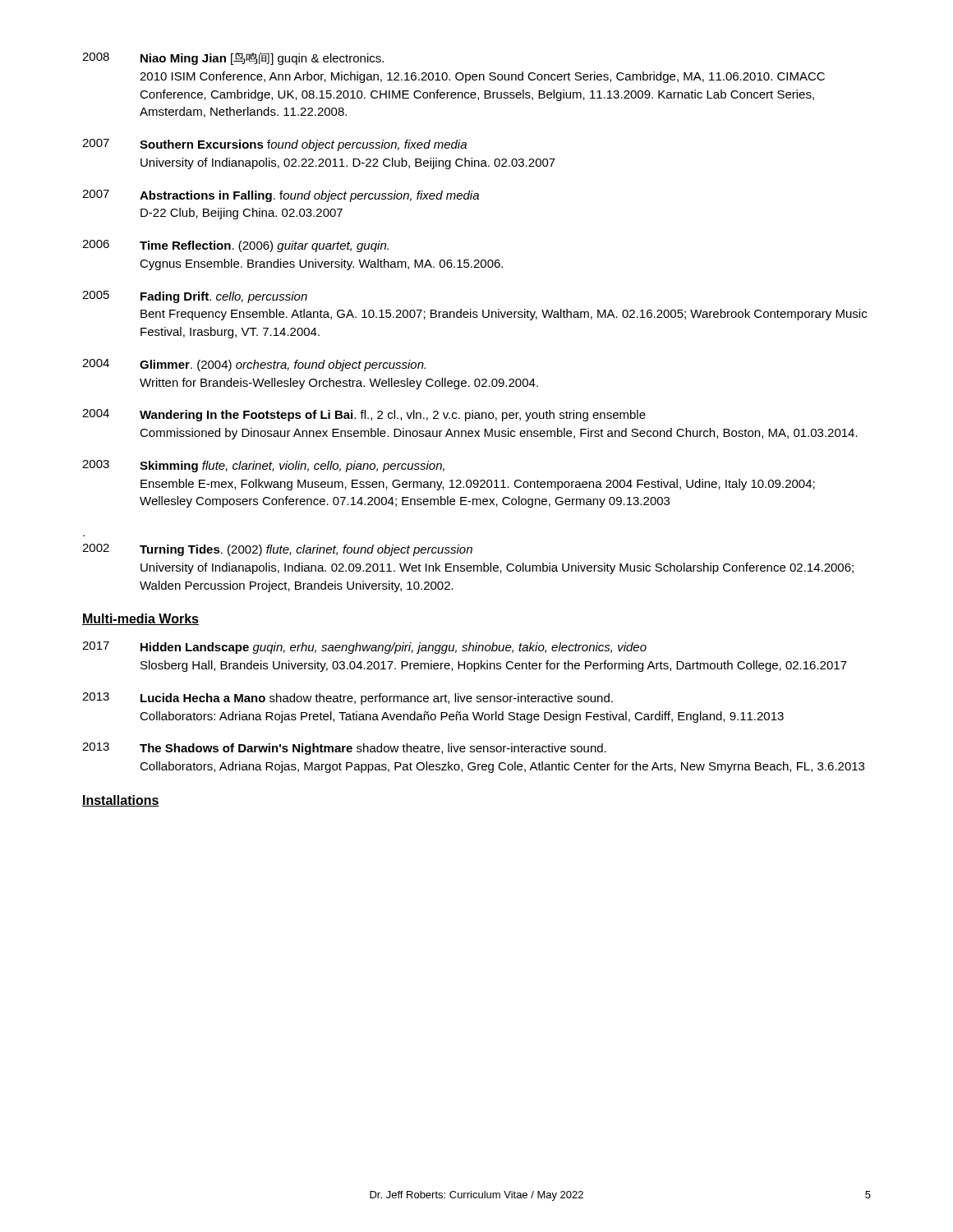Click on the text block starting "2004 Glimmer. (2004) orchestra, found object percussion."
Screen dimensions: 1232x953
[476, 373]
